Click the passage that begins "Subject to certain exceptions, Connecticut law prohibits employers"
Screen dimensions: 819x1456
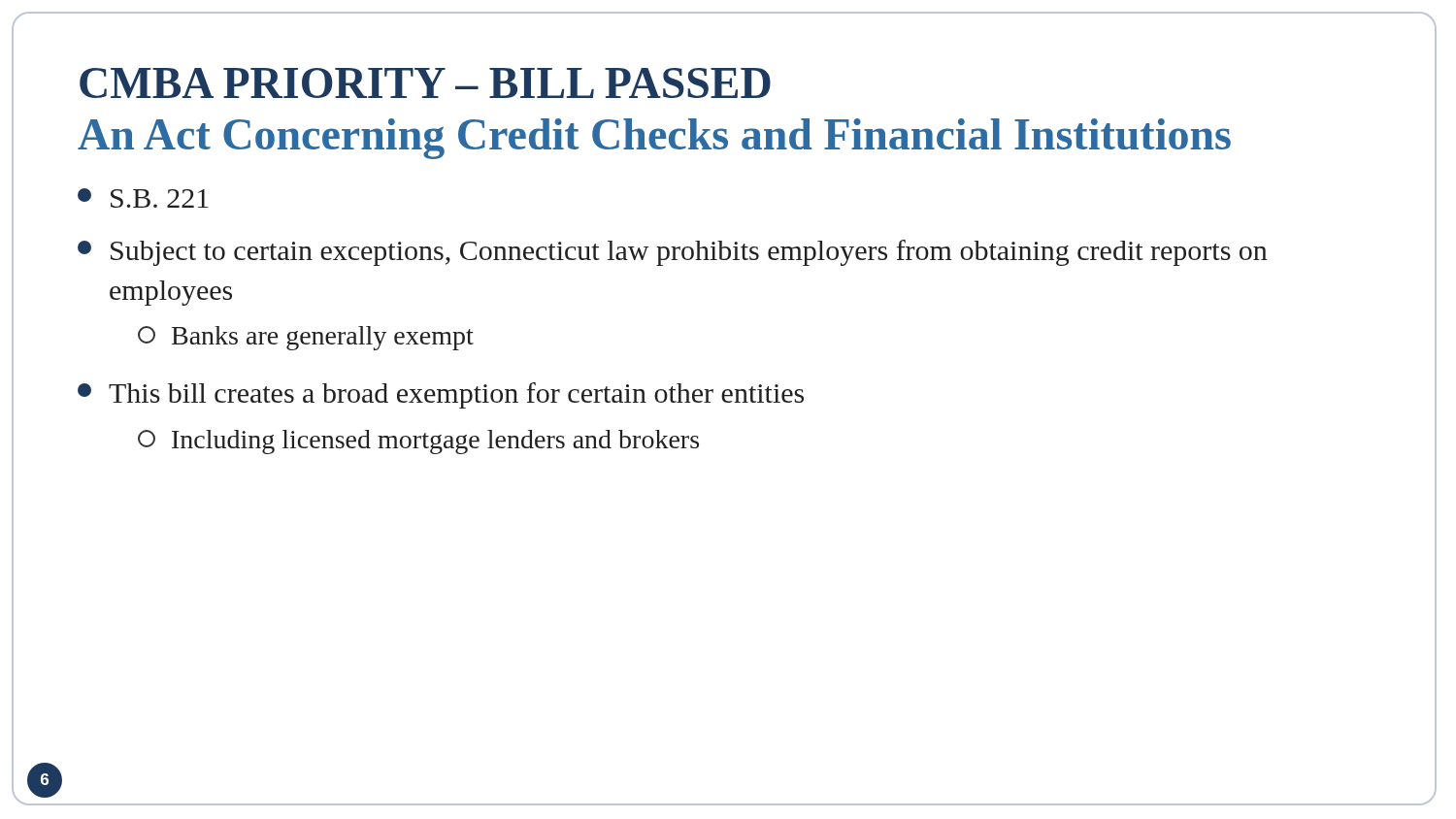pyautogui.click(x=673, y=253)
